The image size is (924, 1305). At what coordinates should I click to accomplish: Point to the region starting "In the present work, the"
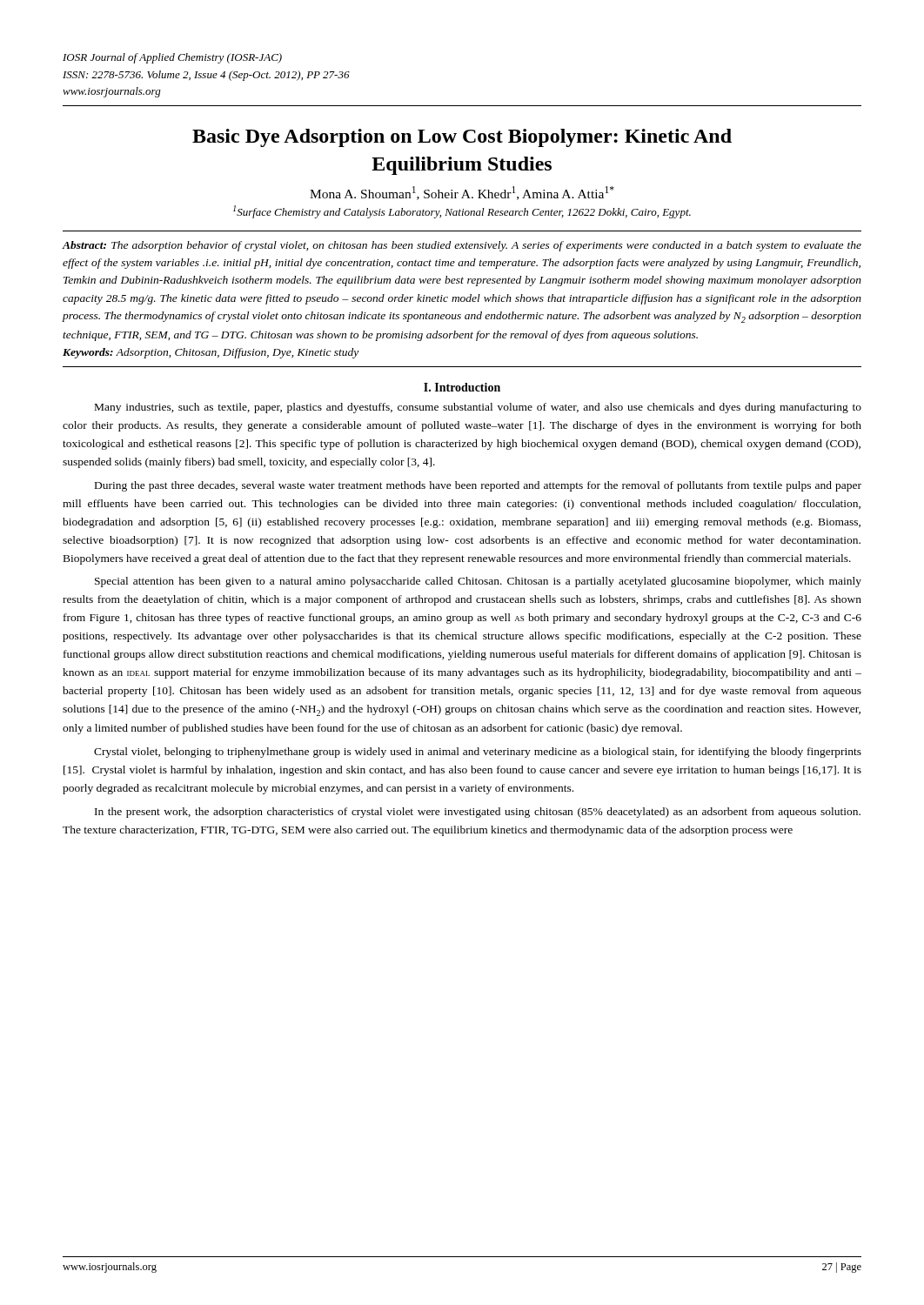[462, 820]
